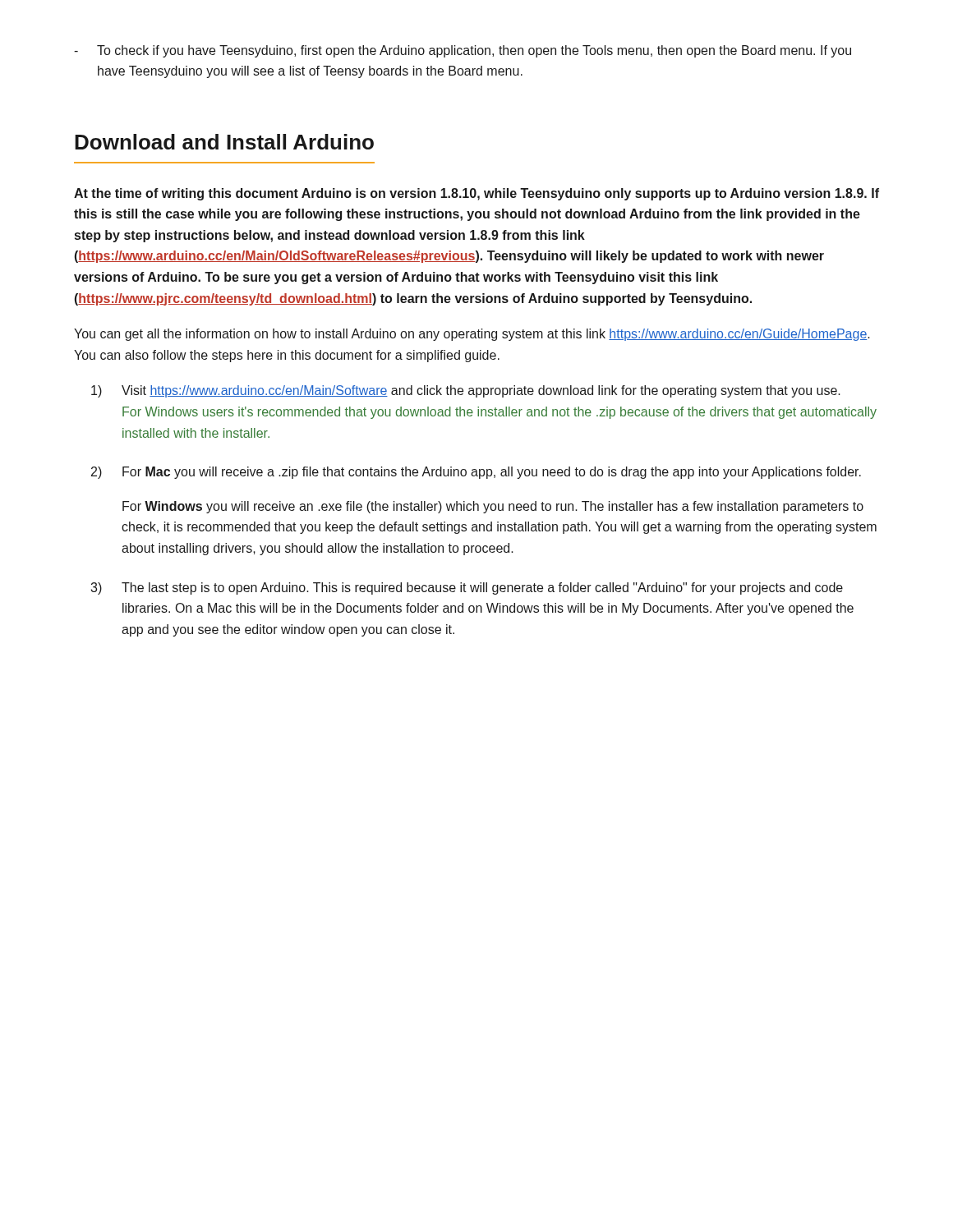Find the list item that reads "2) For Mac you will receive"
Viewport: 953px width, 1232px height.
pos(485,510)
